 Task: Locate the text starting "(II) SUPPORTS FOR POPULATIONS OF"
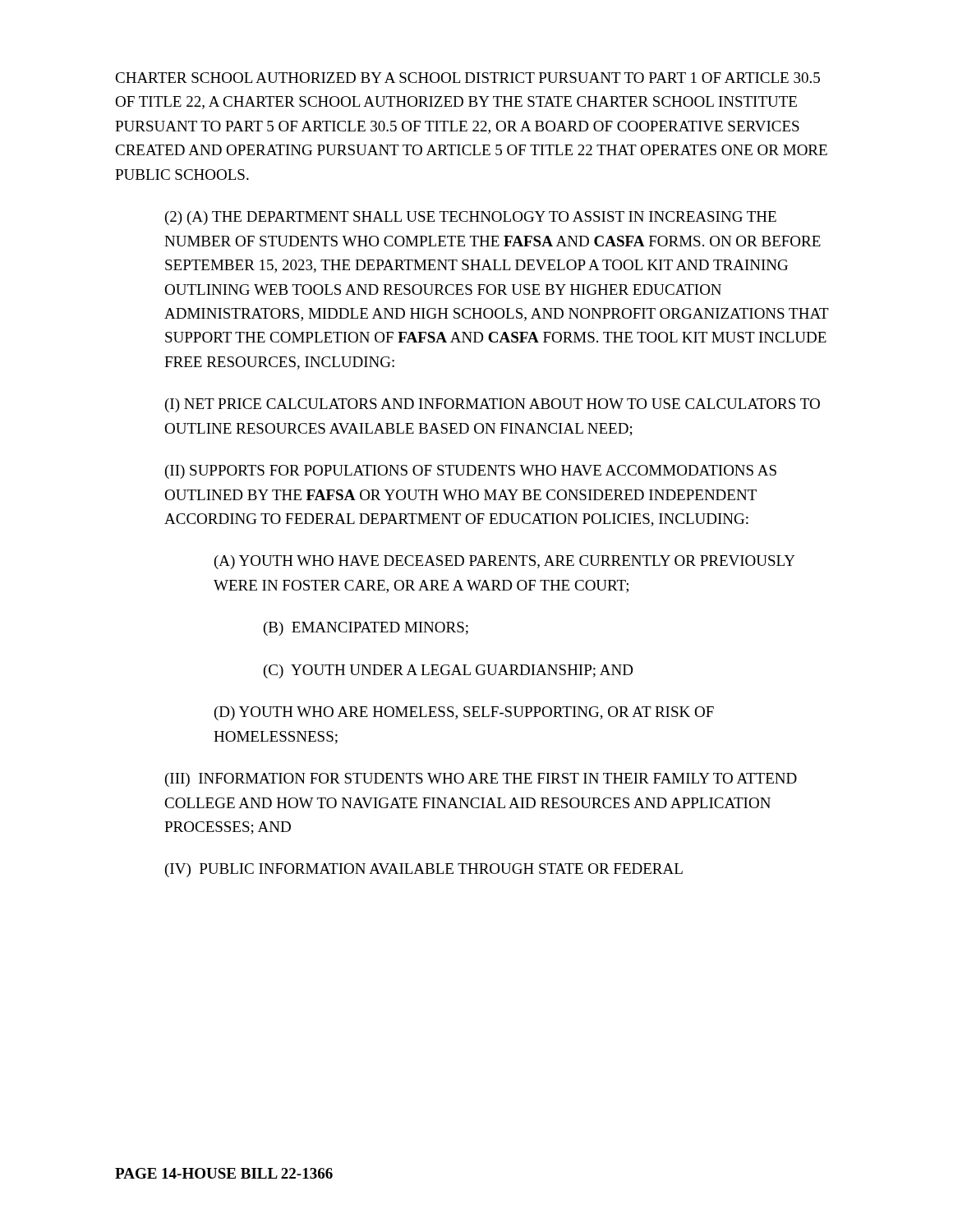coord(471,495)
